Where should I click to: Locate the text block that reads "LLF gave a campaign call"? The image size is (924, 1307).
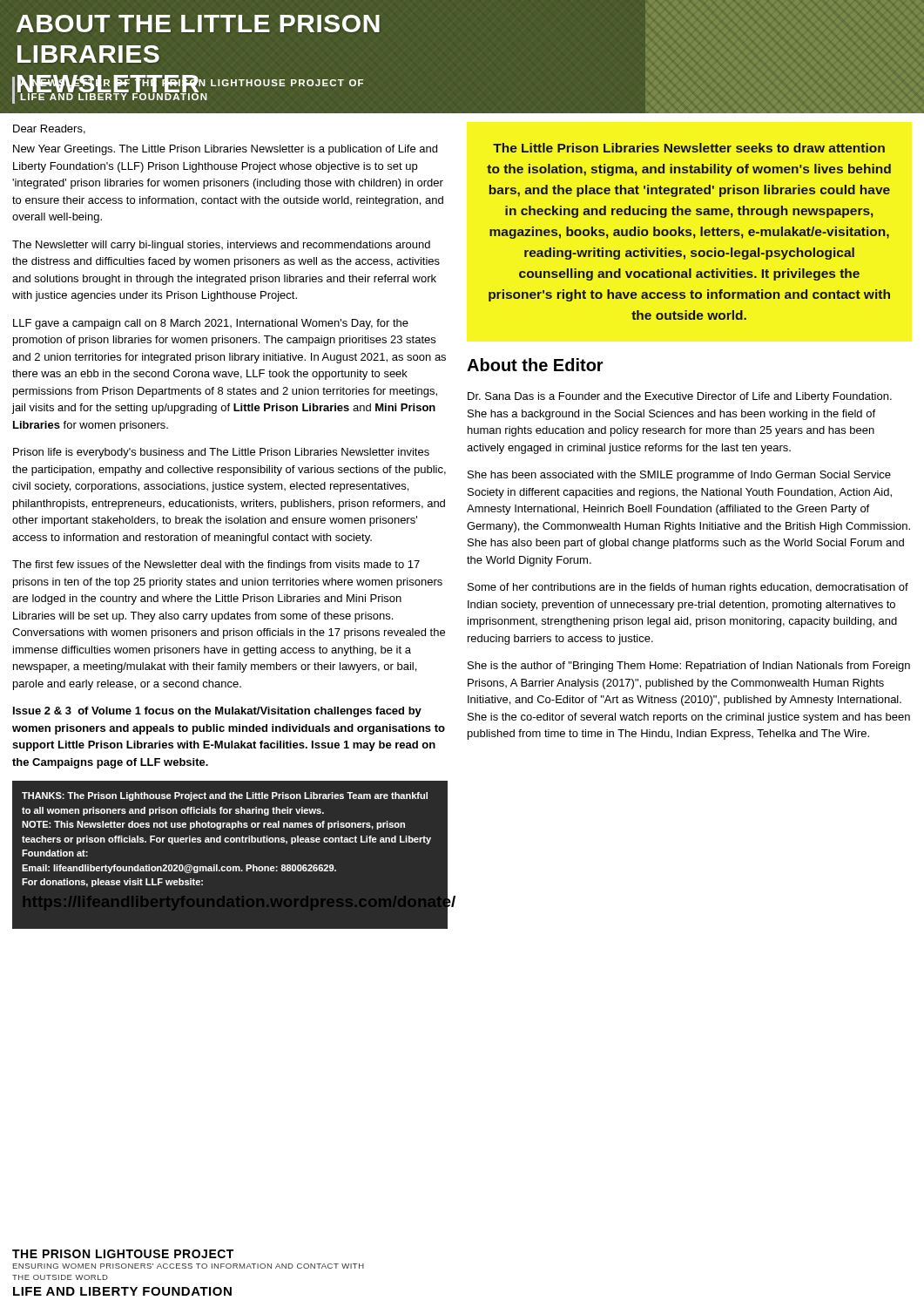[229, 373]
